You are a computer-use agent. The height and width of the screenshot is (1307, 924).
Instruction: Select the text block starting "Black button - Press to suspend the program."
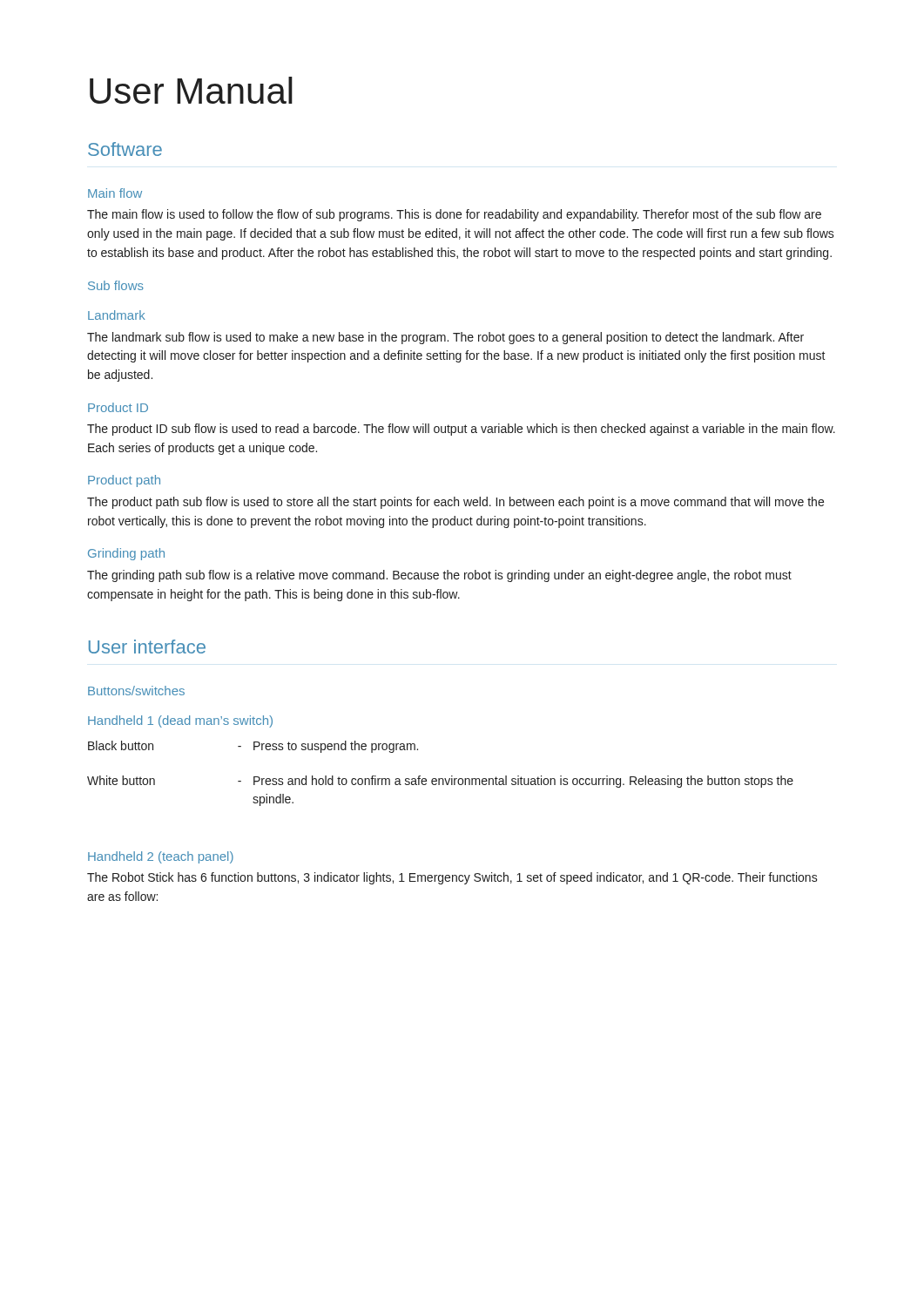coord(253,747)
